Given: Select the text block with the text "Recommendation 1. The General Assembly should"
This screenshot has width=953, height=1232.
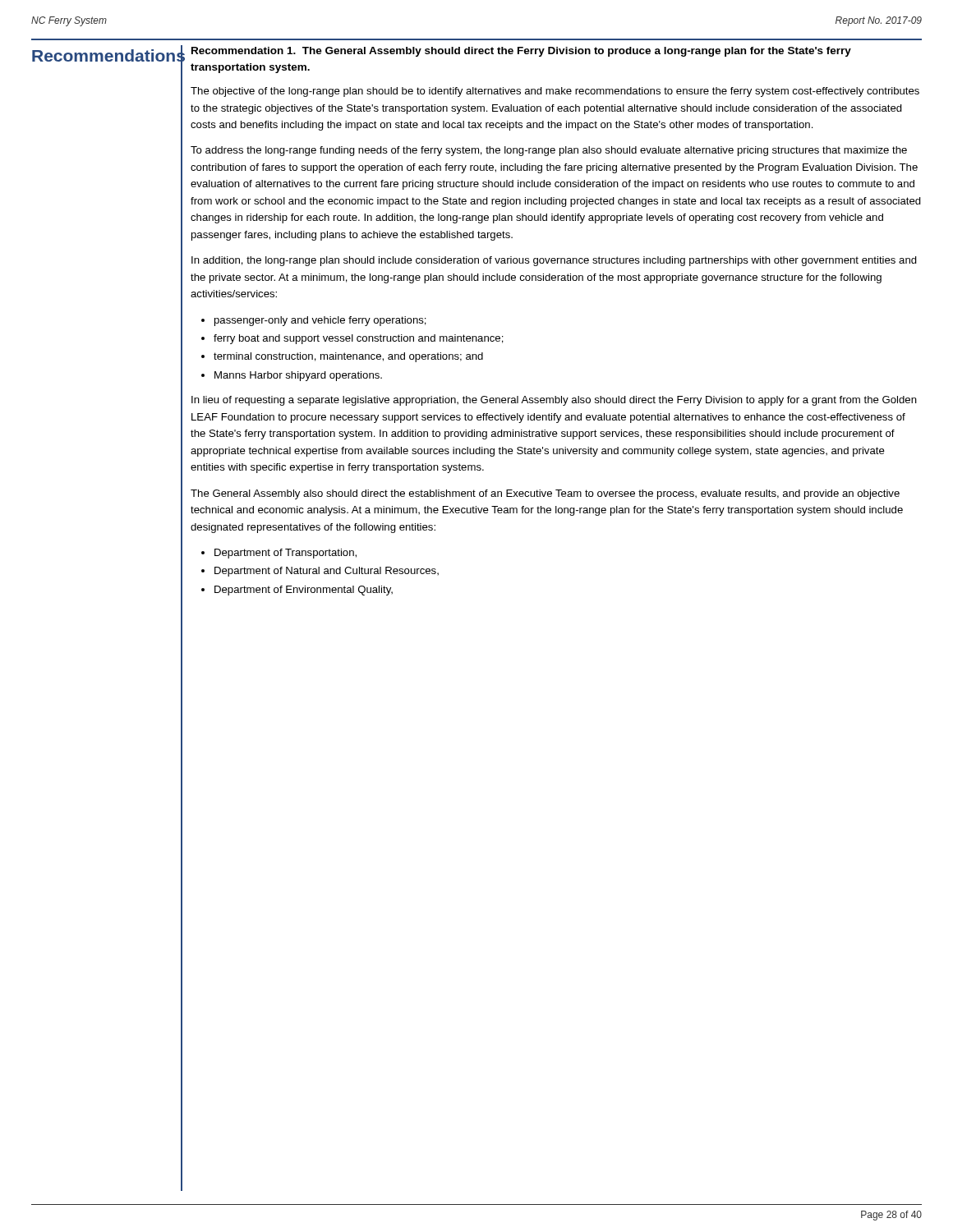Looking at the screenshot, I should pyautogui.click(x=521, y=59).
